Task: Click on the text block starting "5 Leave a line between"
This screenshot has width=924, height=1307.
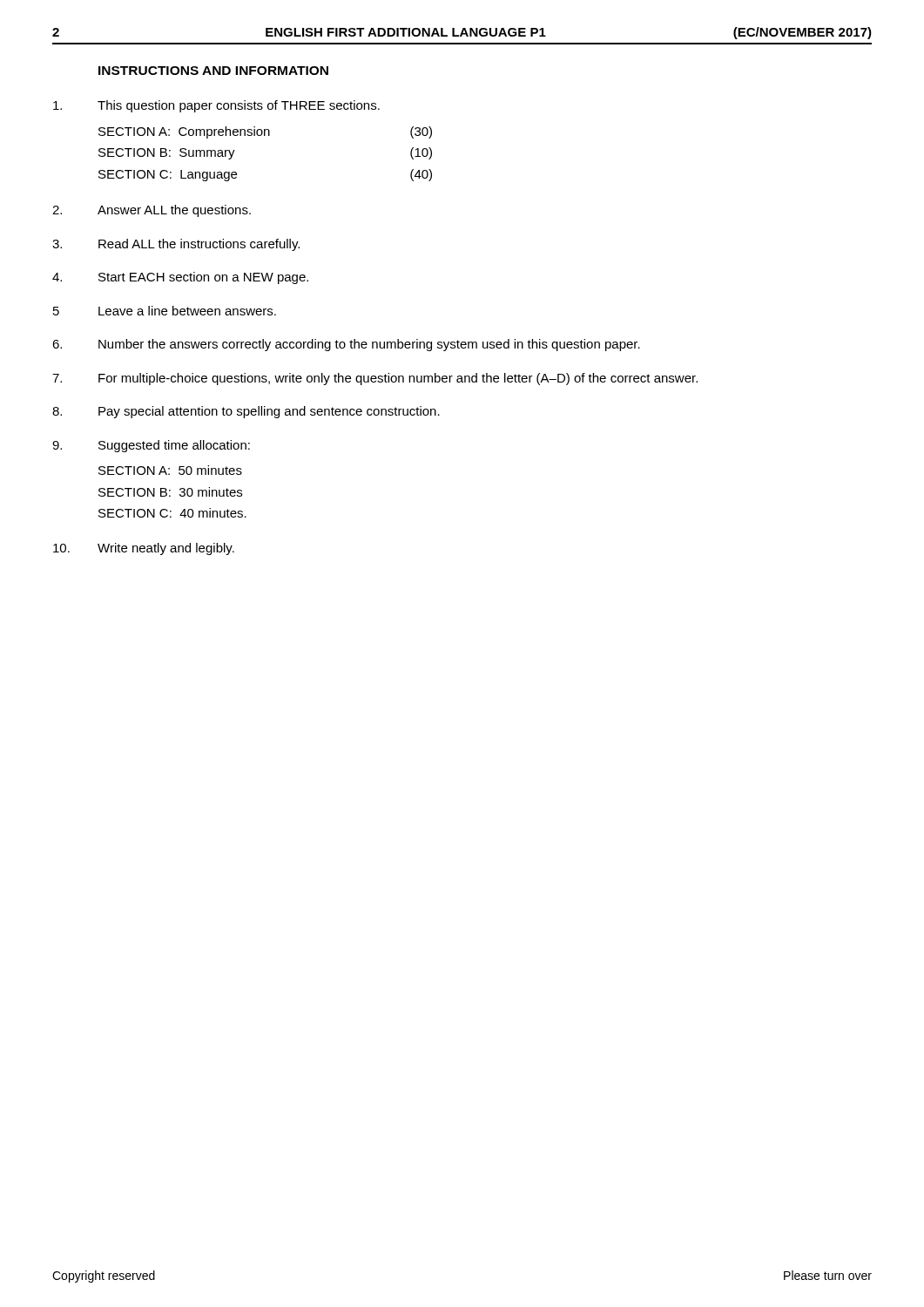Action: [165, 311]
